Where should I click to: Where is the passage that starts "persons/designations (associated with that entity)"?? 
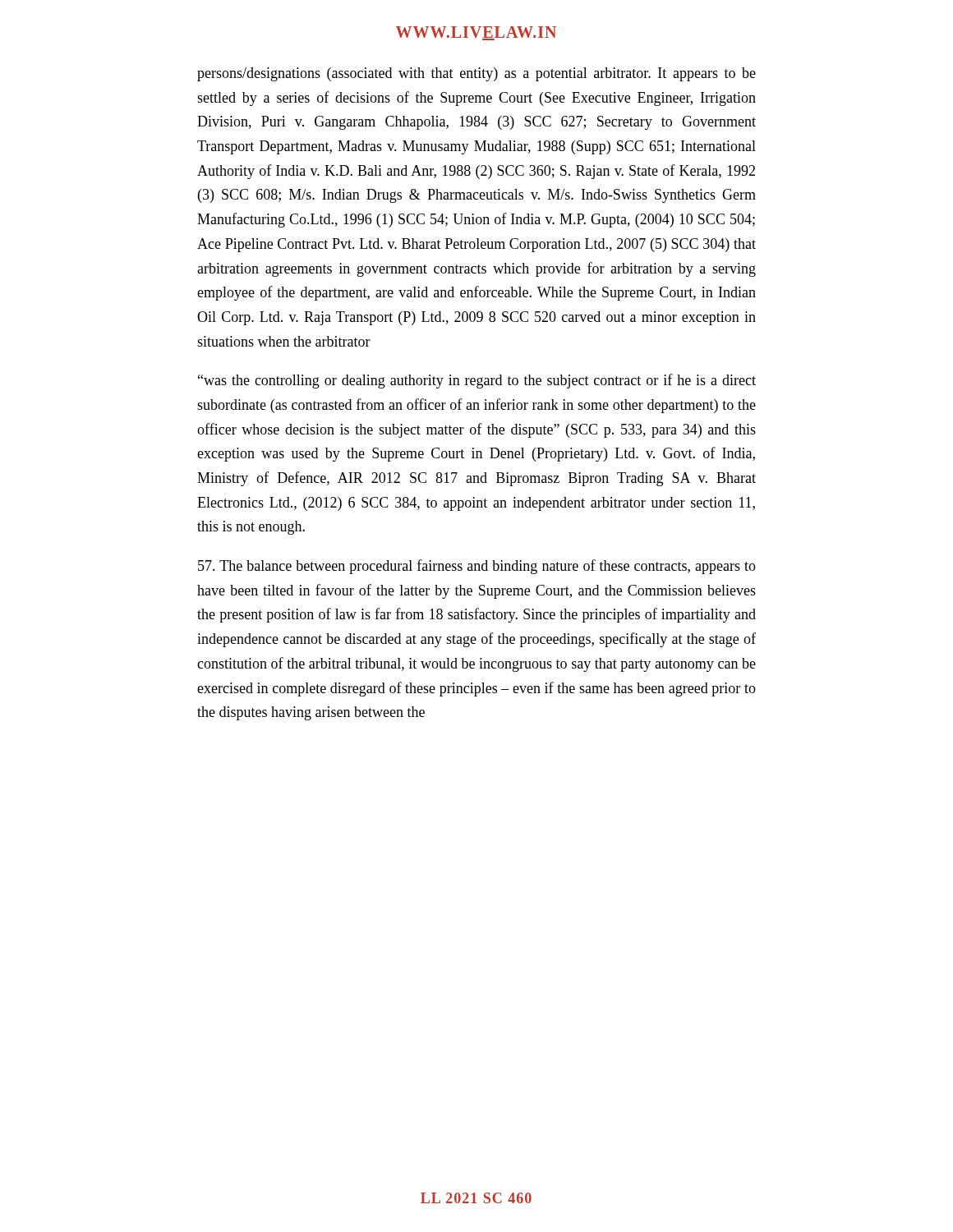click(476, 208)
